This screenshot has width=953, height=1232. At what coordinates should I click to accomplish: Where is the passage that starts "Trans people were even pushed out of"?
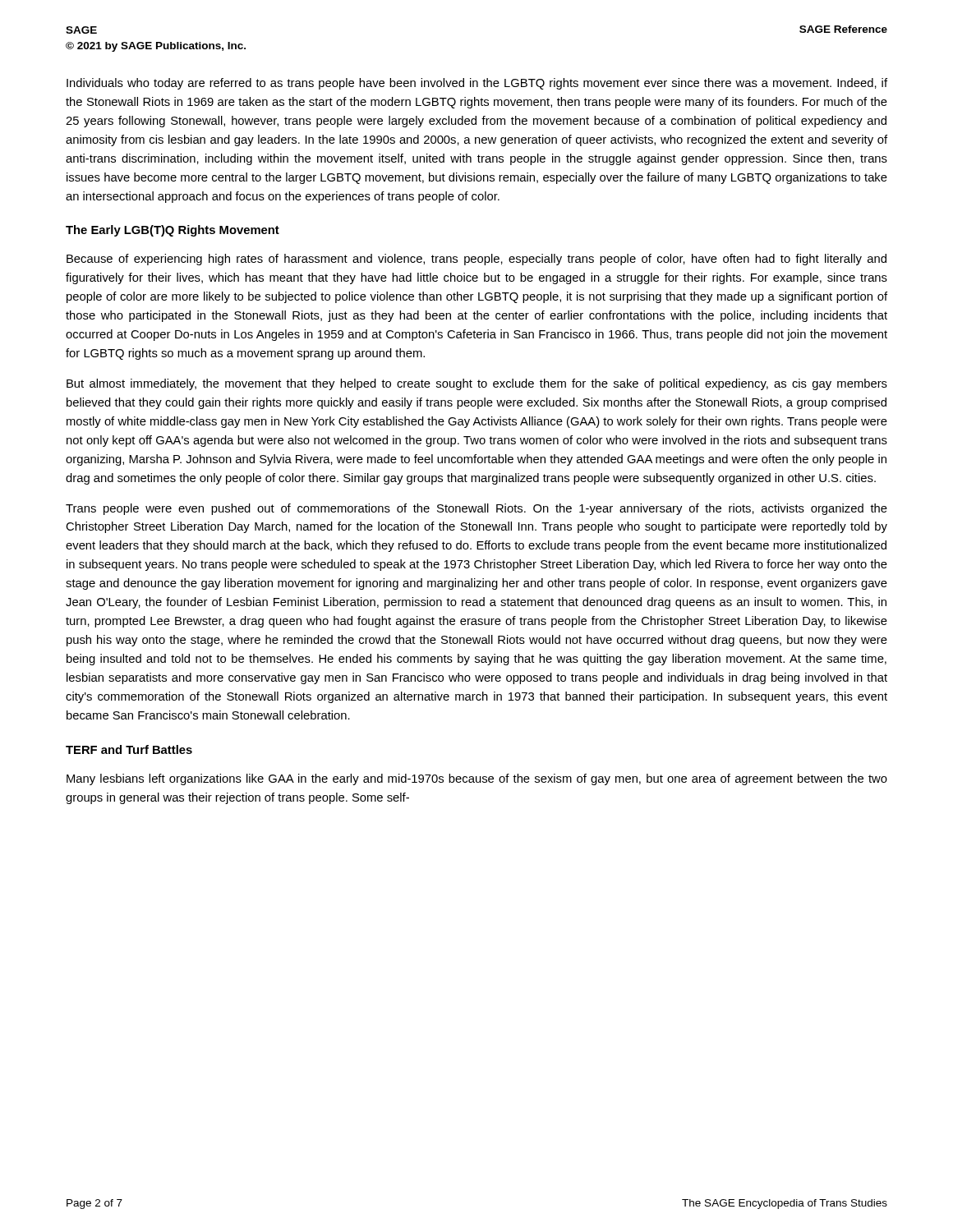pos(476,612)
